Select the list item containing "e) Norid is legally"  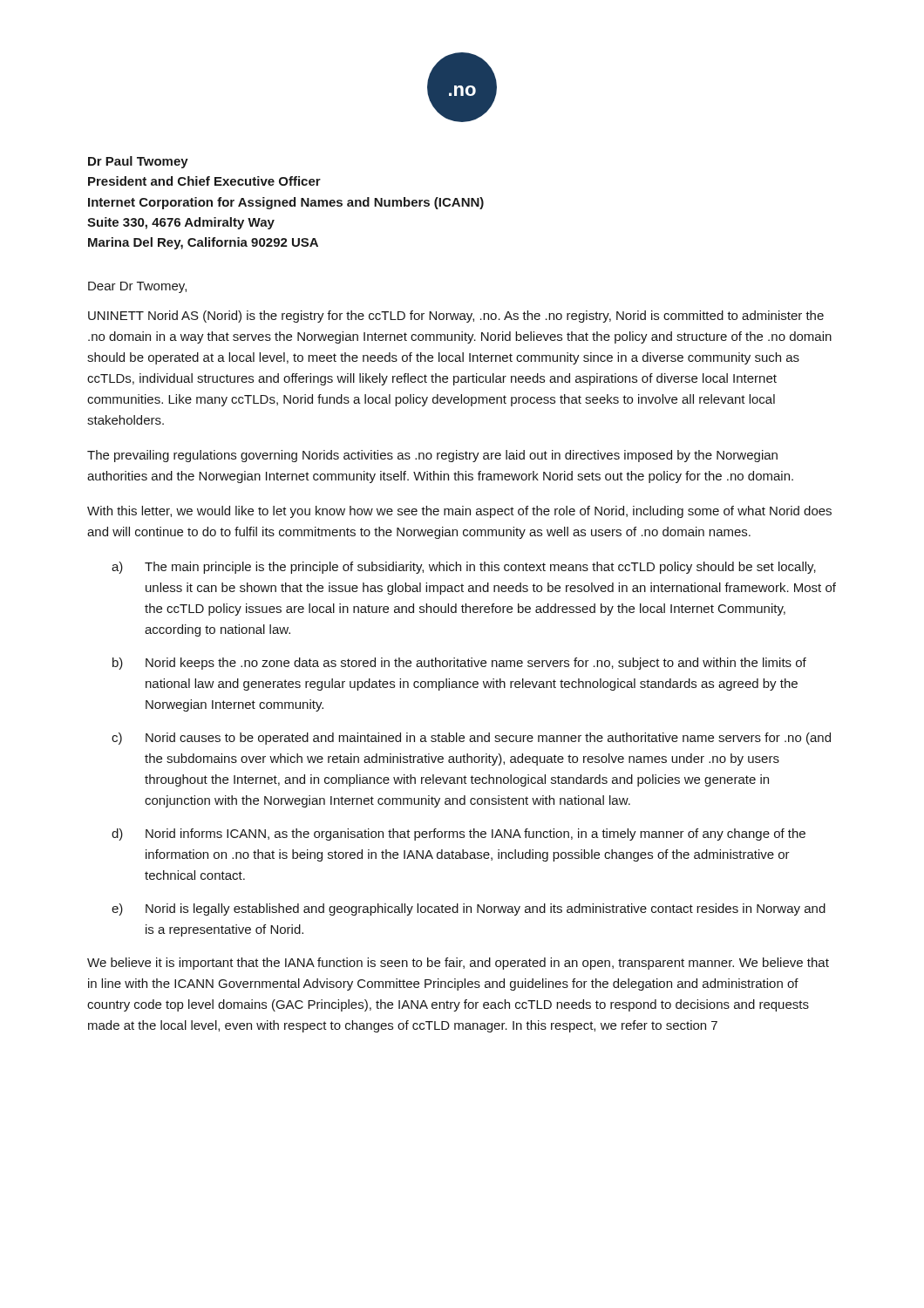pyautogui.click(x=462, y=919)
